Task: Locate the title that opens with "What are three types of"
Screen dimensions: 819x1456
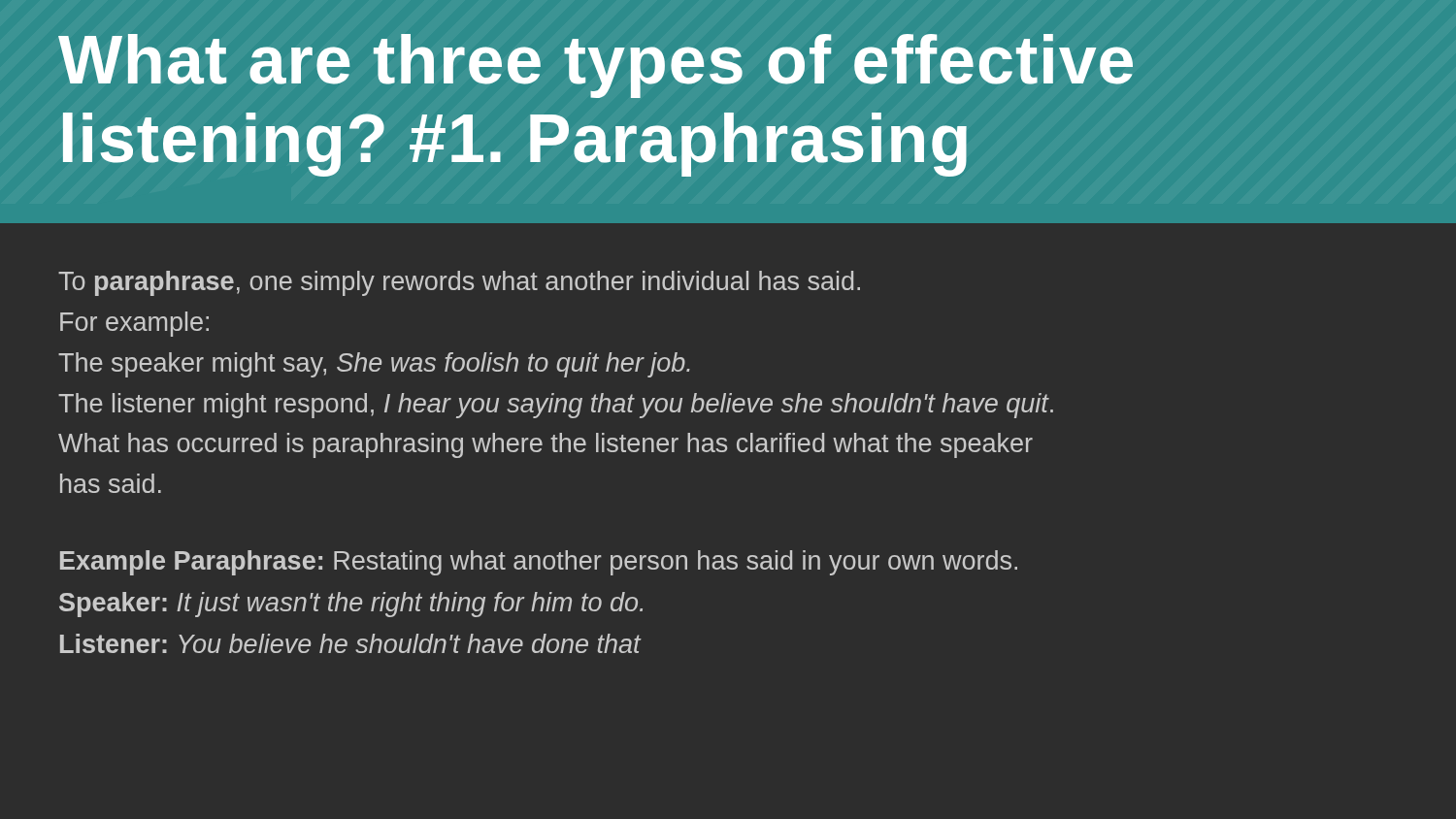Action: pos(597,99)
